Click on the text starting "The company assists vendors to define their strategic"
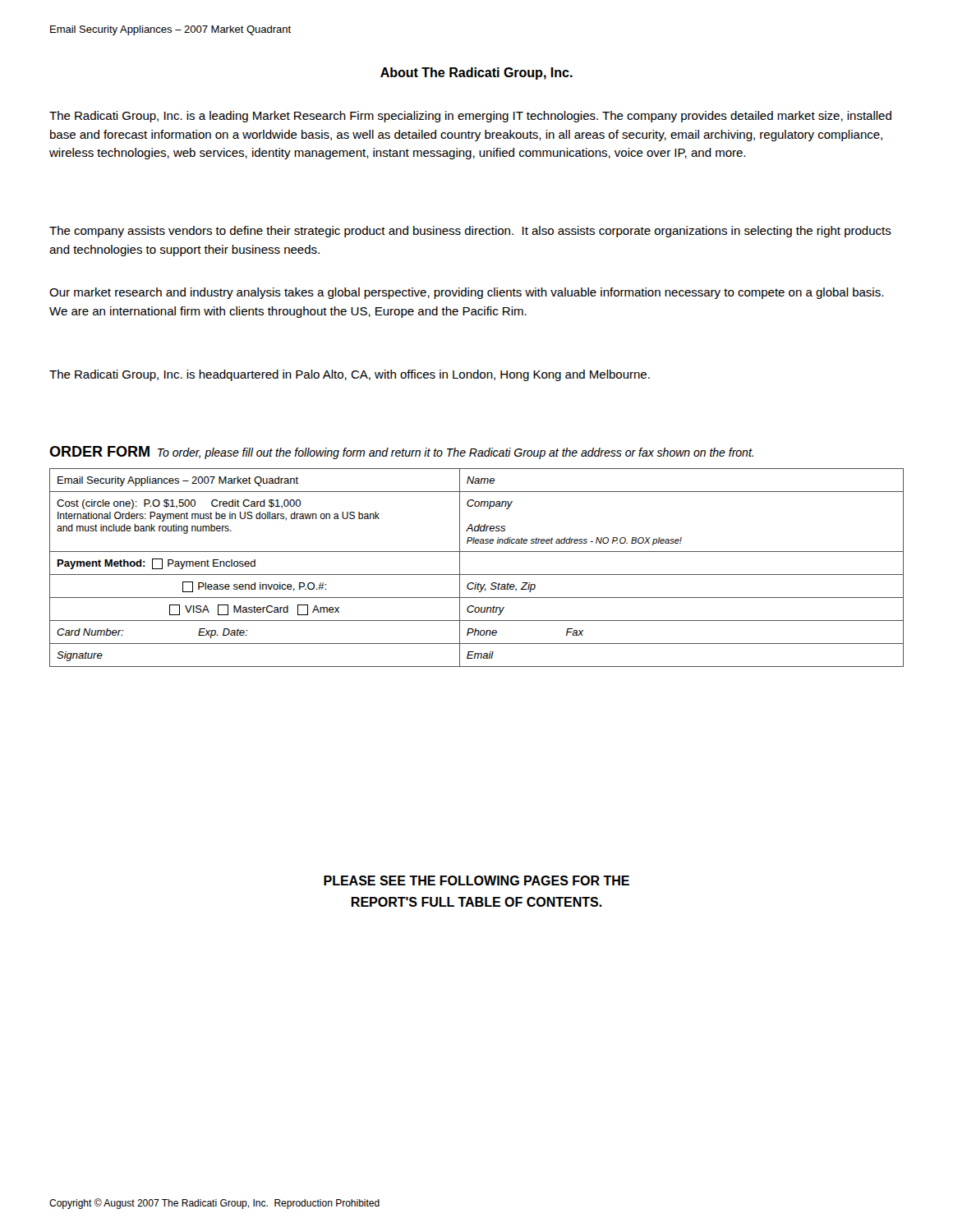The image size is (953, 1232). pyautogui.click(x=470, y=240)
